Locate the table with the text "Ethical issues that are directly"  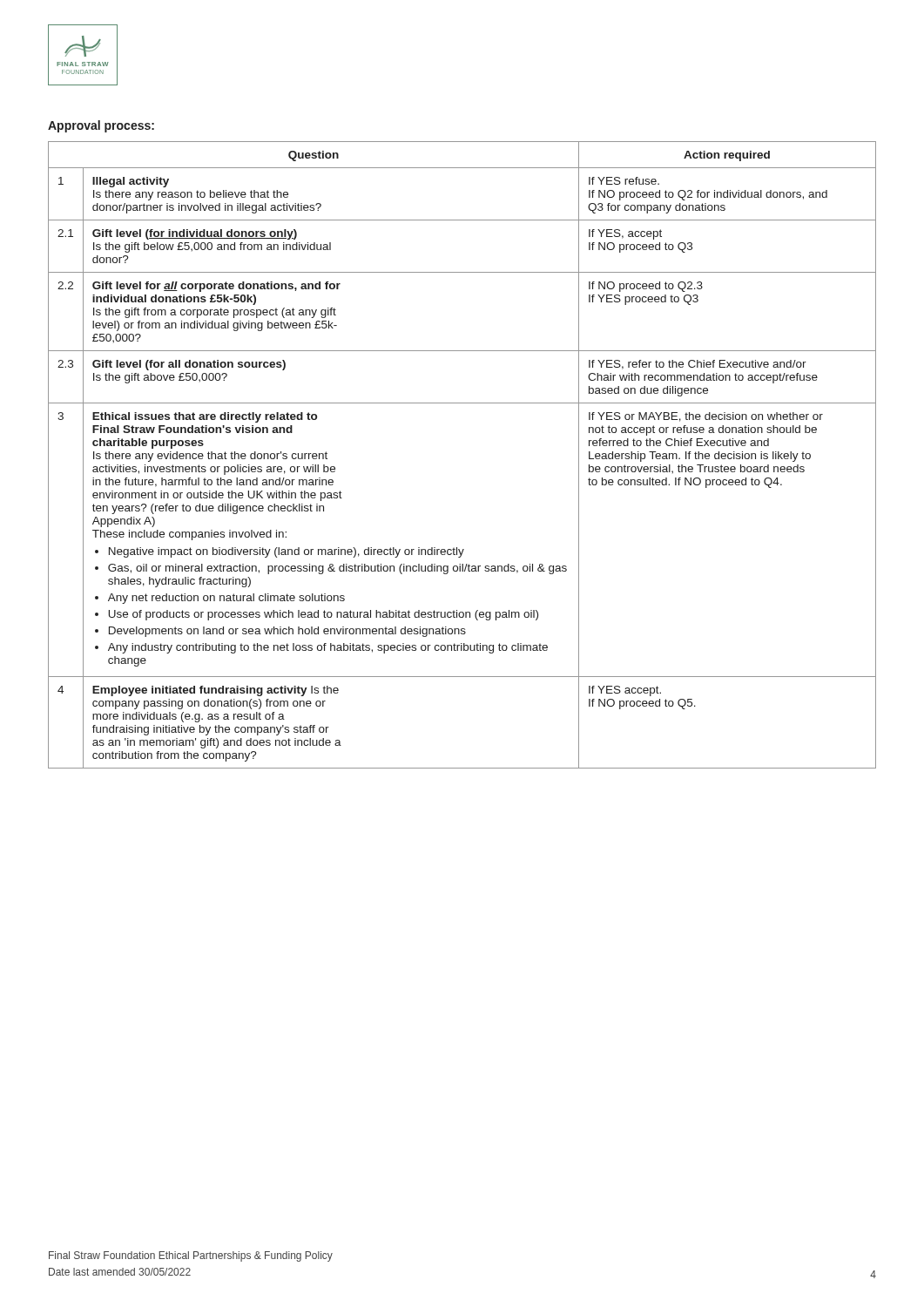click(x=462, y=455)
